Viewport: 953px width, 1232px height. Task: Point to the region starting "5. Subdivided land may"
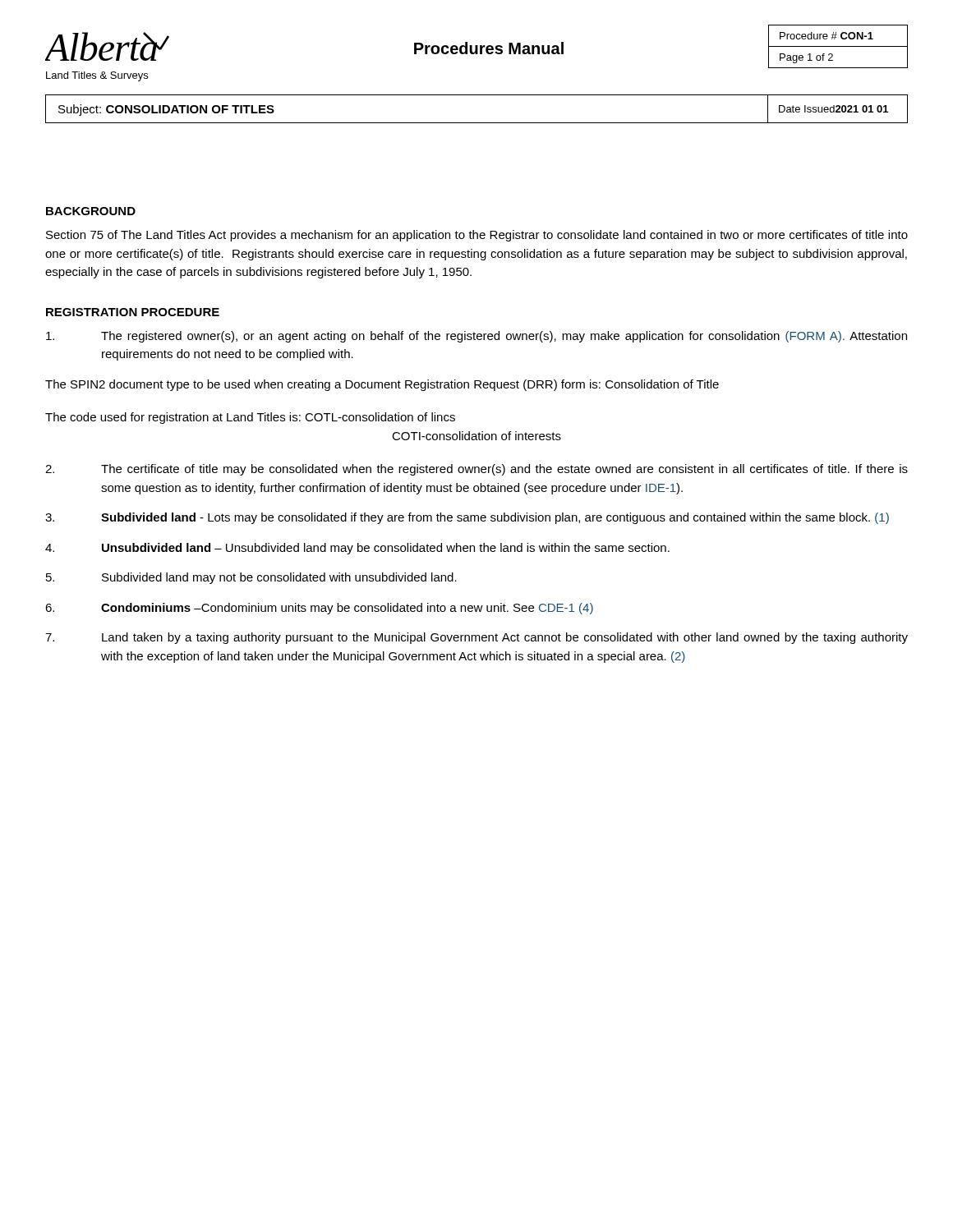click(251, 578)
